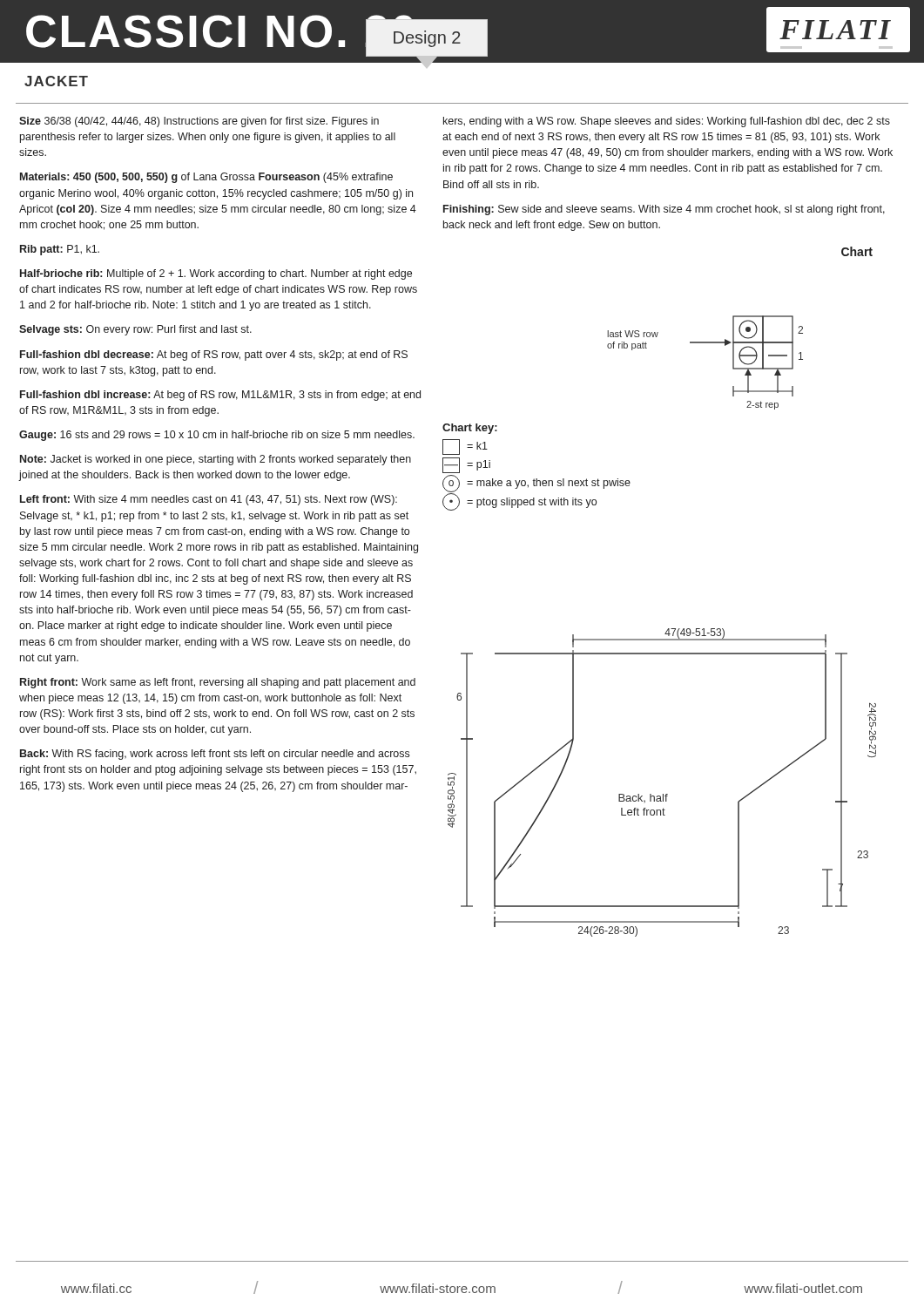This screenshot has width=924, height=1307.
Task: Point to the block beginning "kers, ending with a WS row. Shape sleeves"
Action: point(668,153)
